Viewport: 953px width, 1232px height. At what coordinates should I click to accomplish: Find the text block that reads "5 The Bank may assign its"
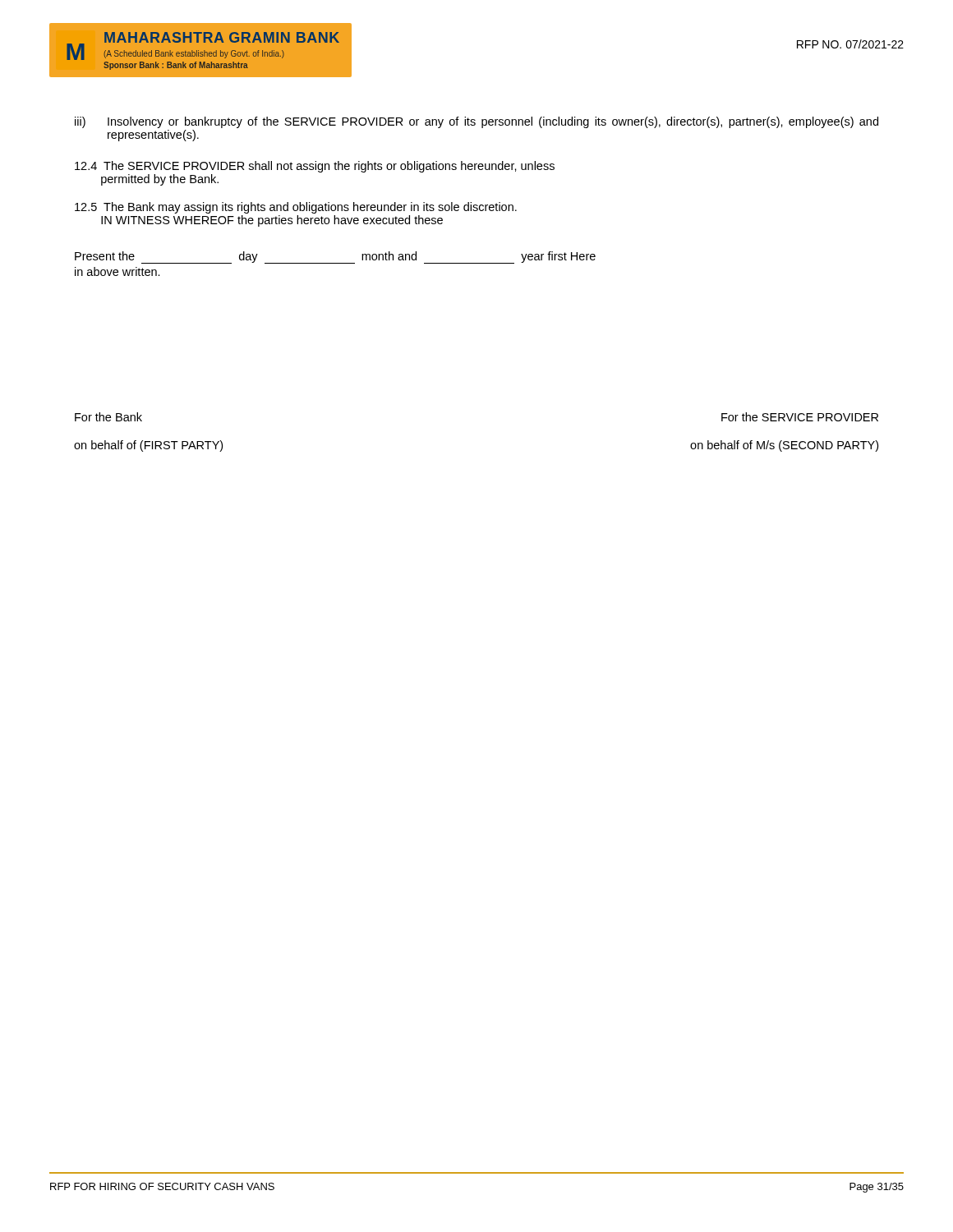296,214
